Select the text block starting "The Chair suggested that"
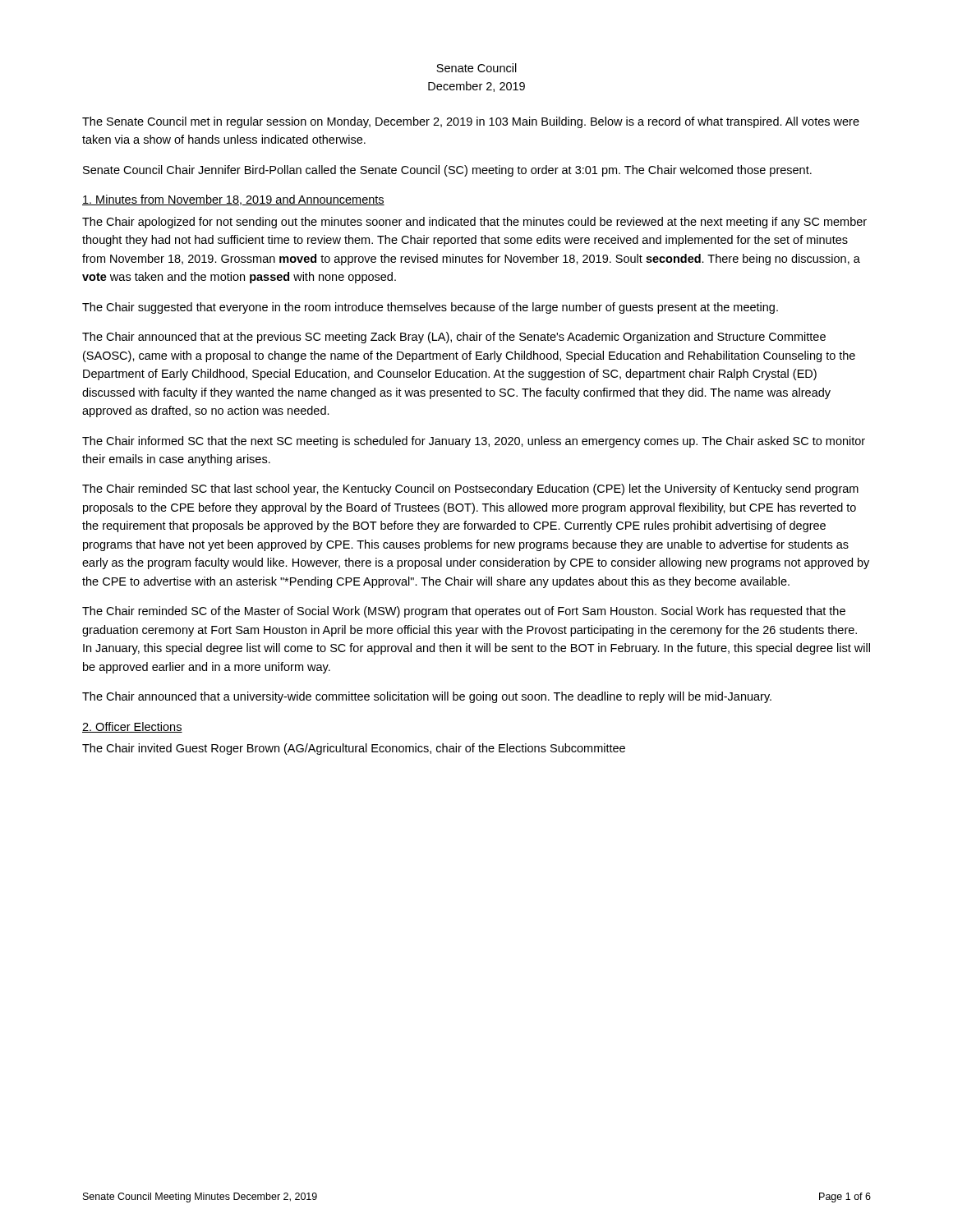 pyautogui.click(x=430, y=307)
